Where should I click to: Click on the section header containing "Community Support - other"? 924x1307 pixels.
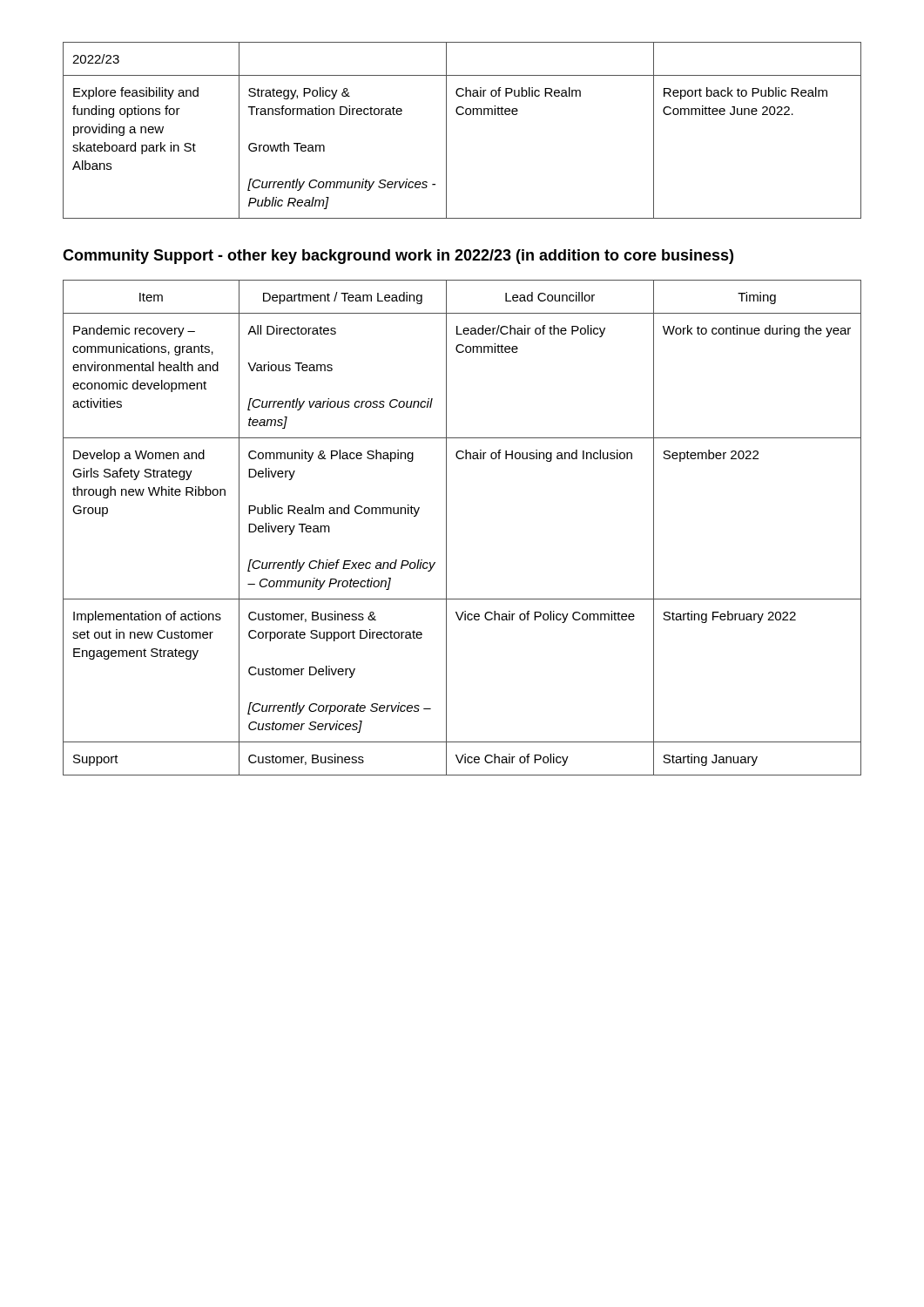click(x=399, y=255)
